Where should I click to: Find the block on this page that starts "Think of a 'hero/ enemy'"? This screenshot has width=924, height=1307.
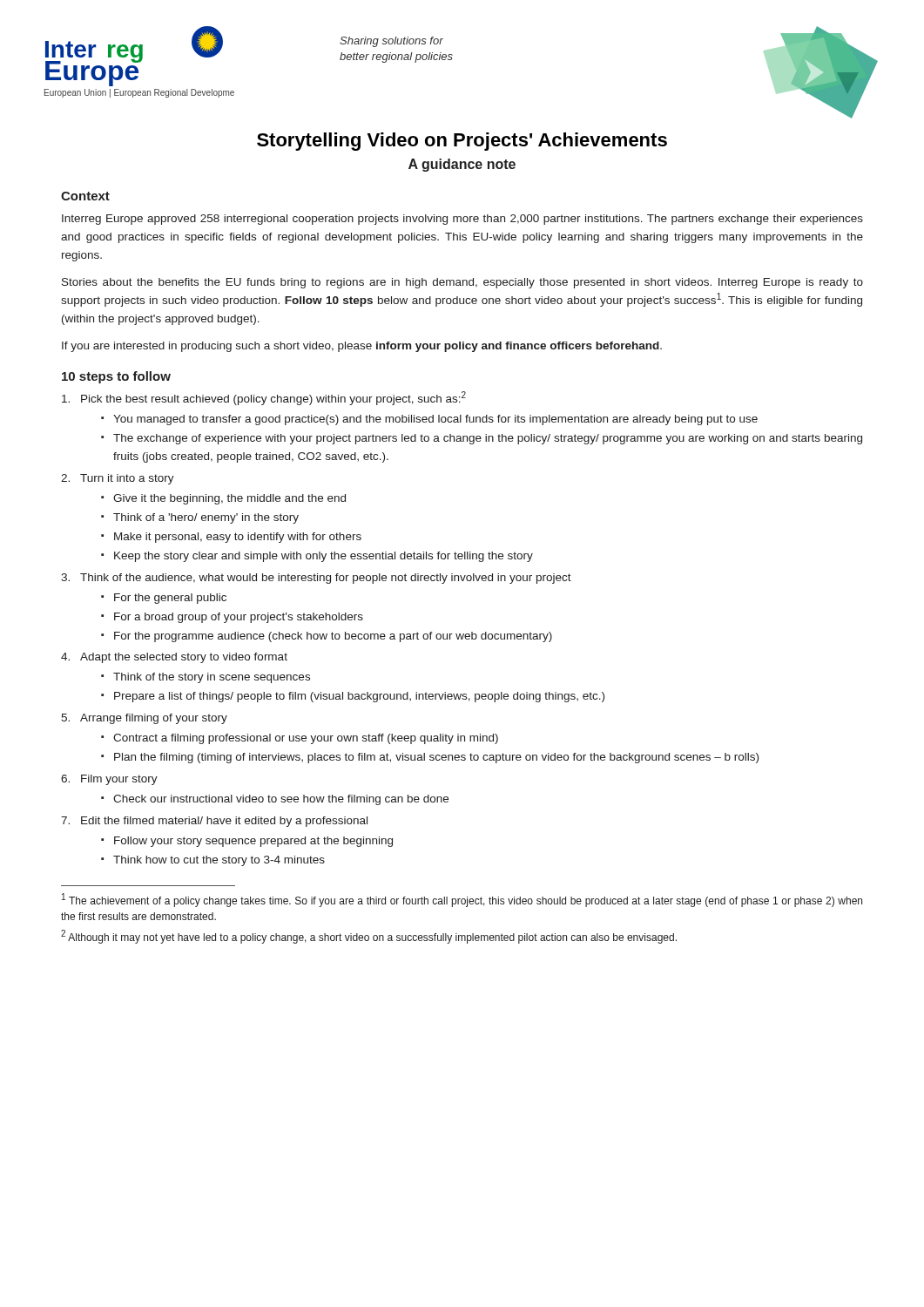tap(206, 517)
